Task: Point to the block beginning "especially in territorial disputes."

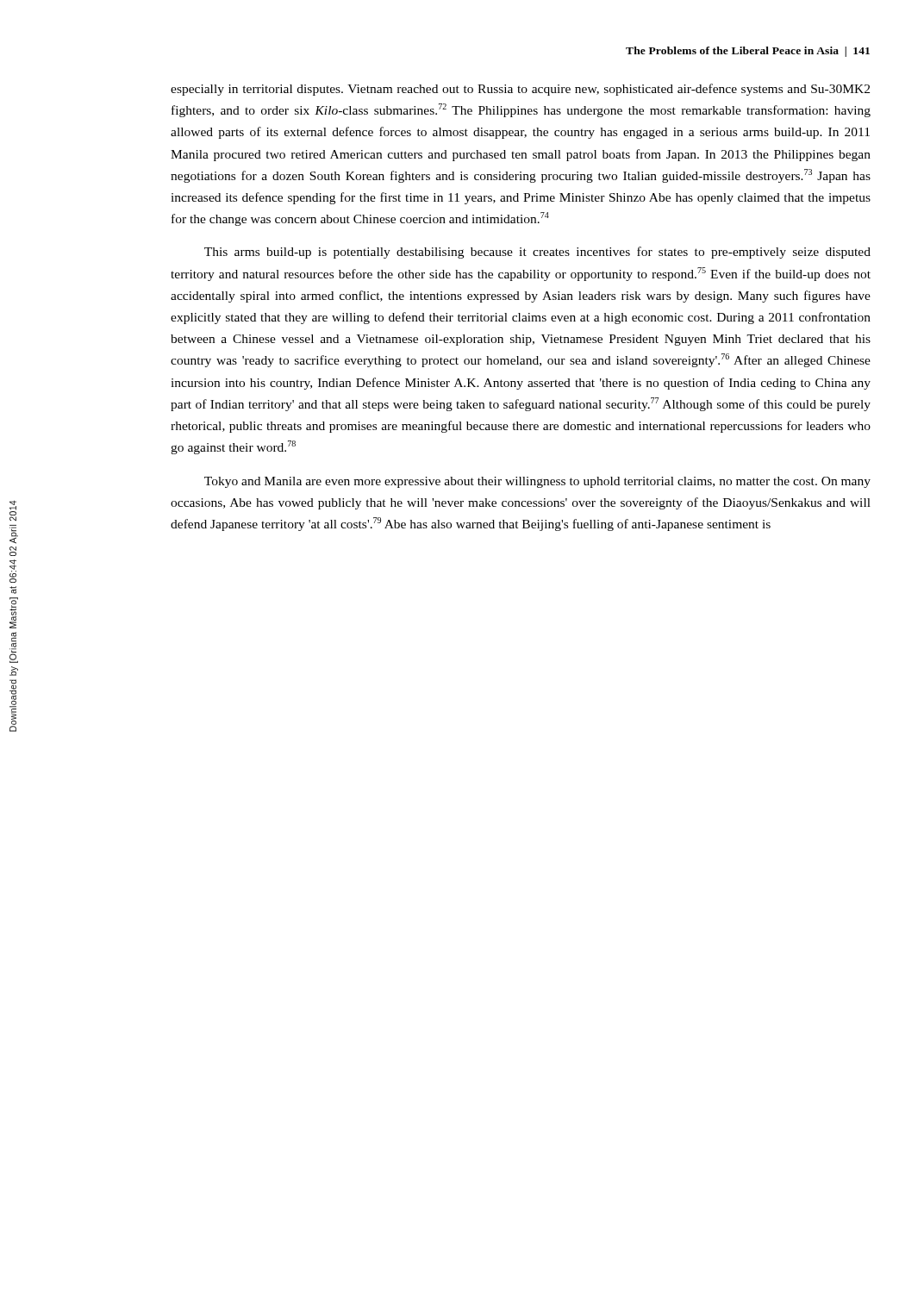Action: coord(521,154)
